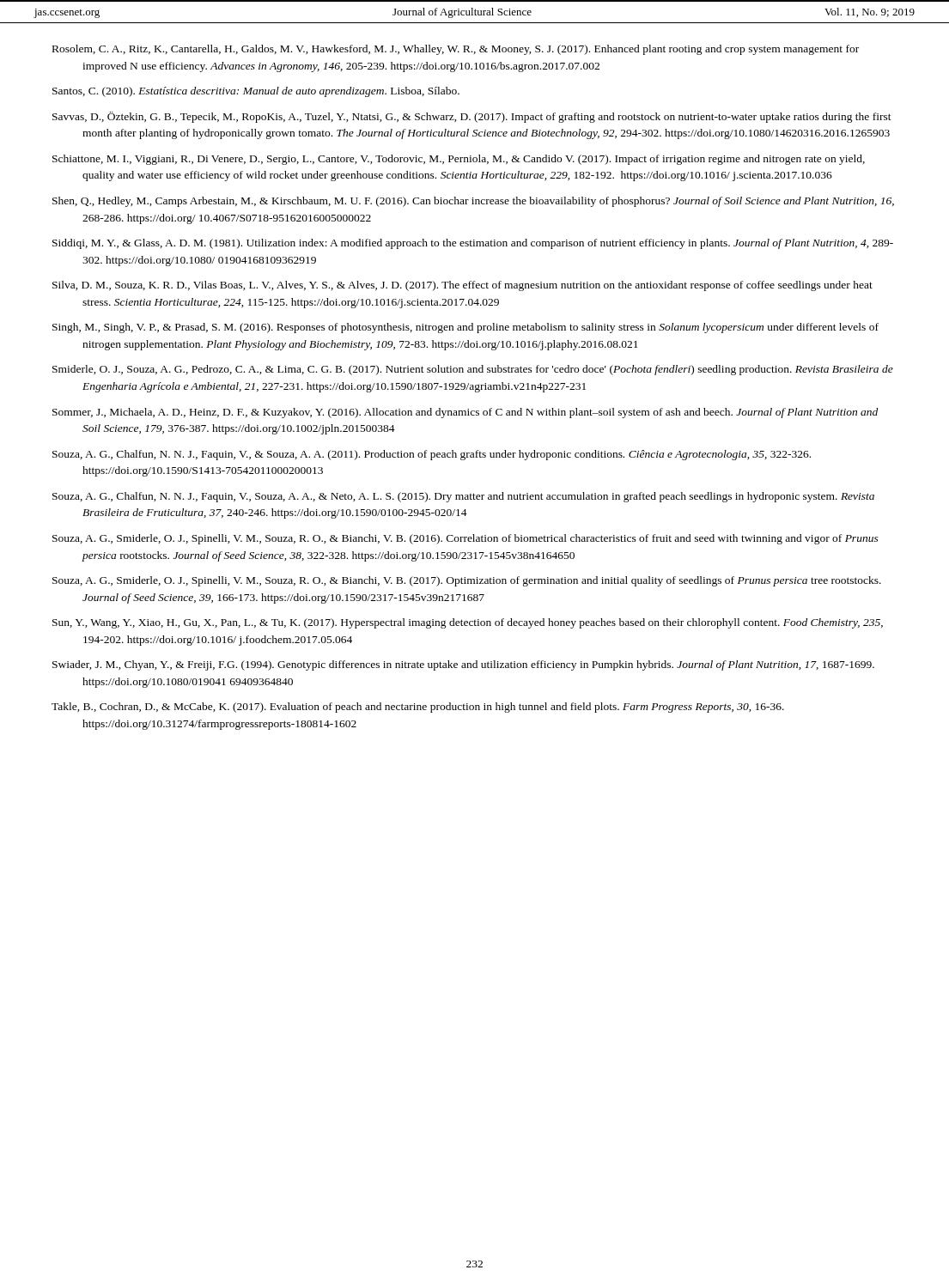Screen dimensions: 1288x949
Task: Locate the block of text that opens with "Santos, C. (2010). Estatística descritiva:"
Action: pyautogui.click(x=256, y=91)
